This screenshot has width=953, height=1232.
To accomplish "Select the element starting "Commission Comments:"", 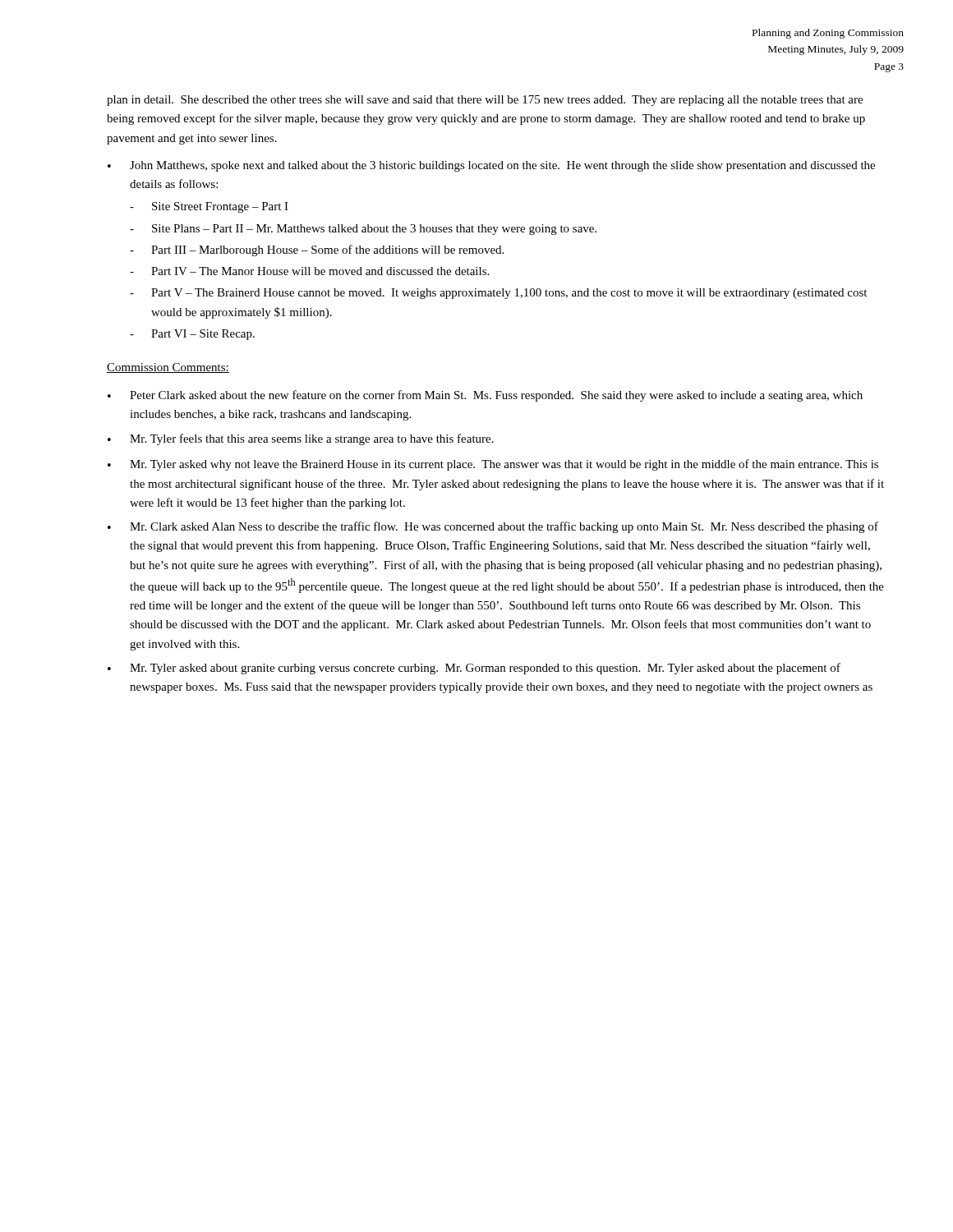I will [168, 367].
